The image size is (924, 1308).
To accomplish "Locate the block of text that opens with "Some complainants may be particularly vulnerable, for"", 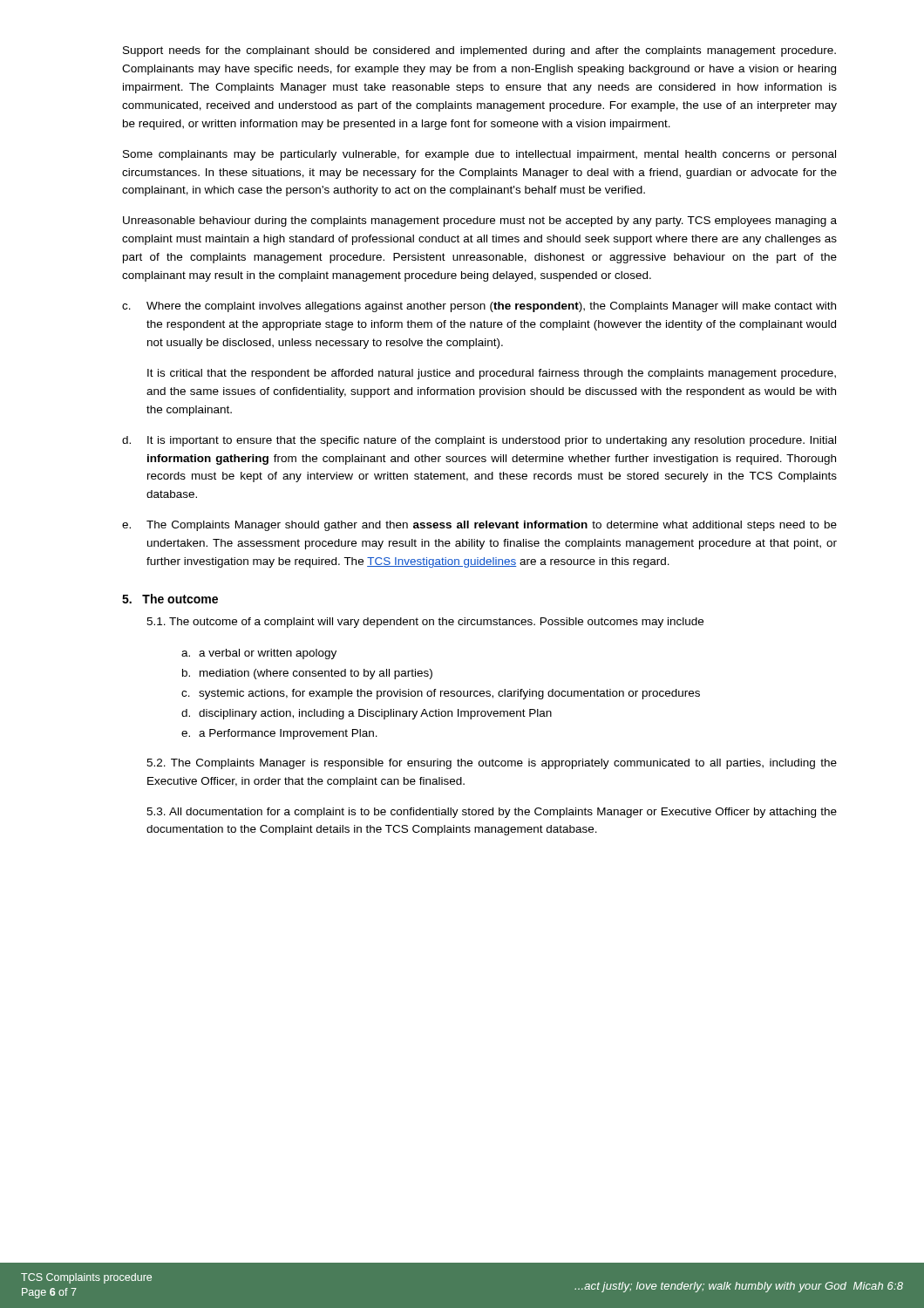I will pos(479,172).
